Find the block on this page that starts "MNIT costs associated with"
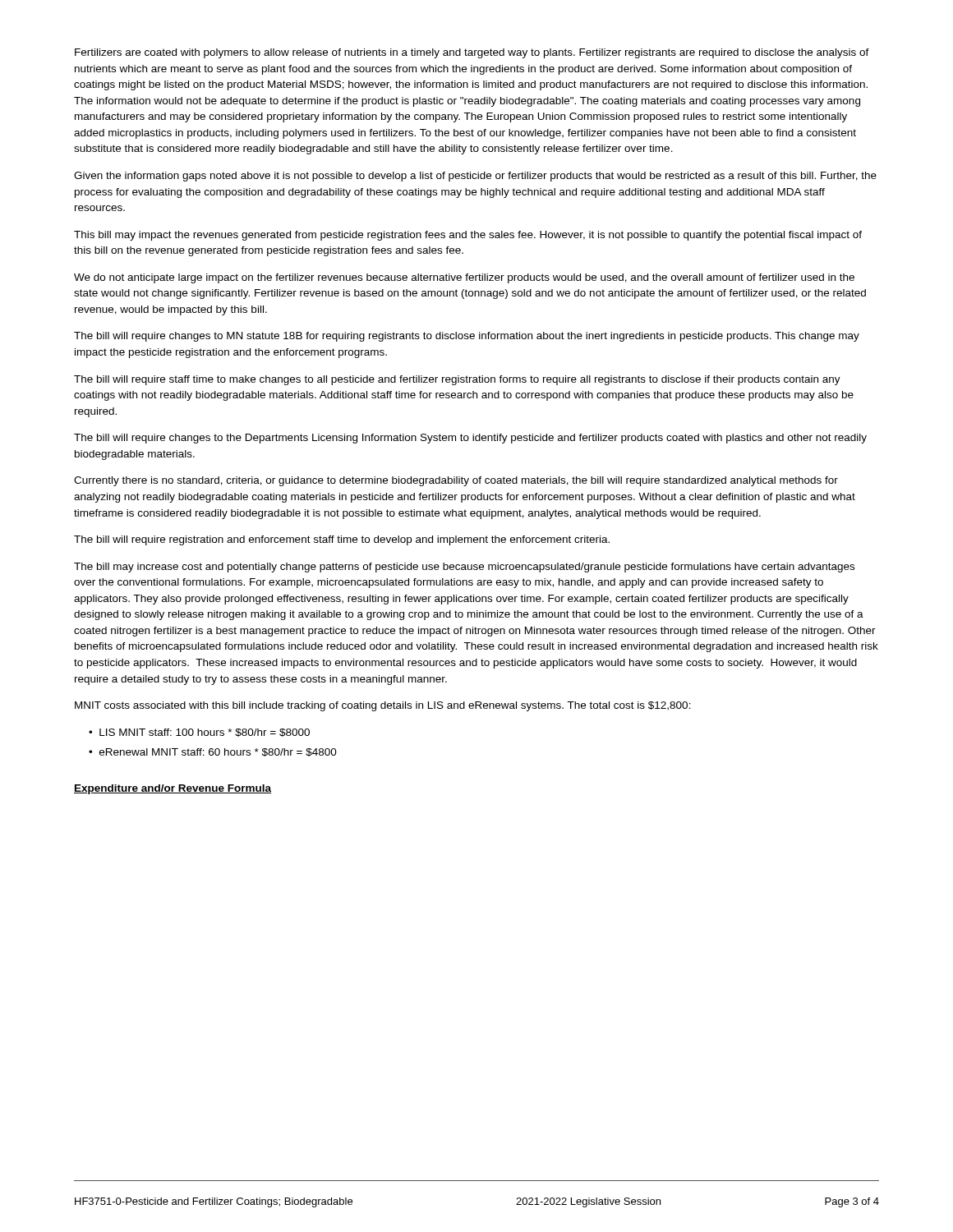 (x=383, y=705)
